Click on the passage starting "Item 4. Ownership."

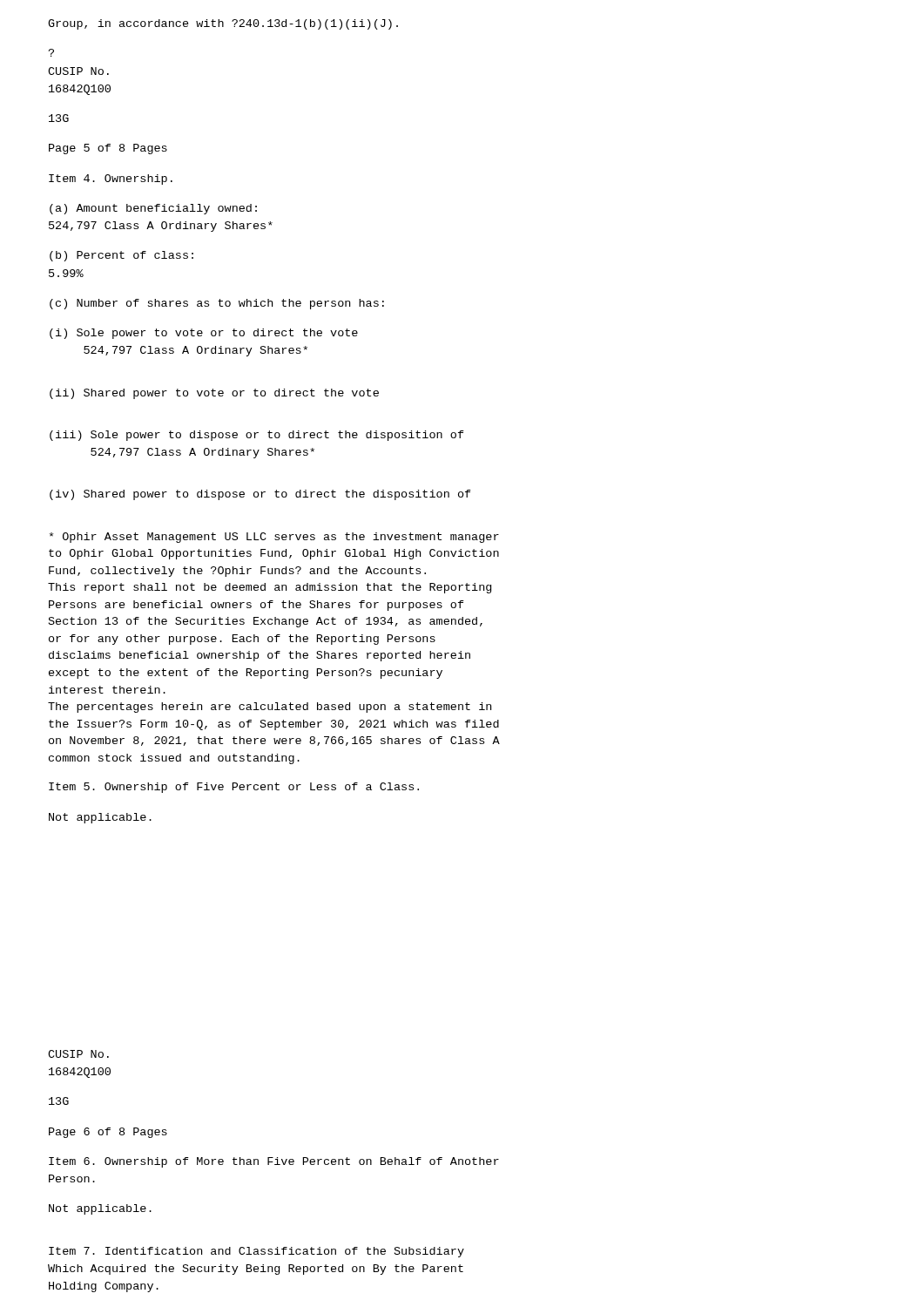point(111,179)
